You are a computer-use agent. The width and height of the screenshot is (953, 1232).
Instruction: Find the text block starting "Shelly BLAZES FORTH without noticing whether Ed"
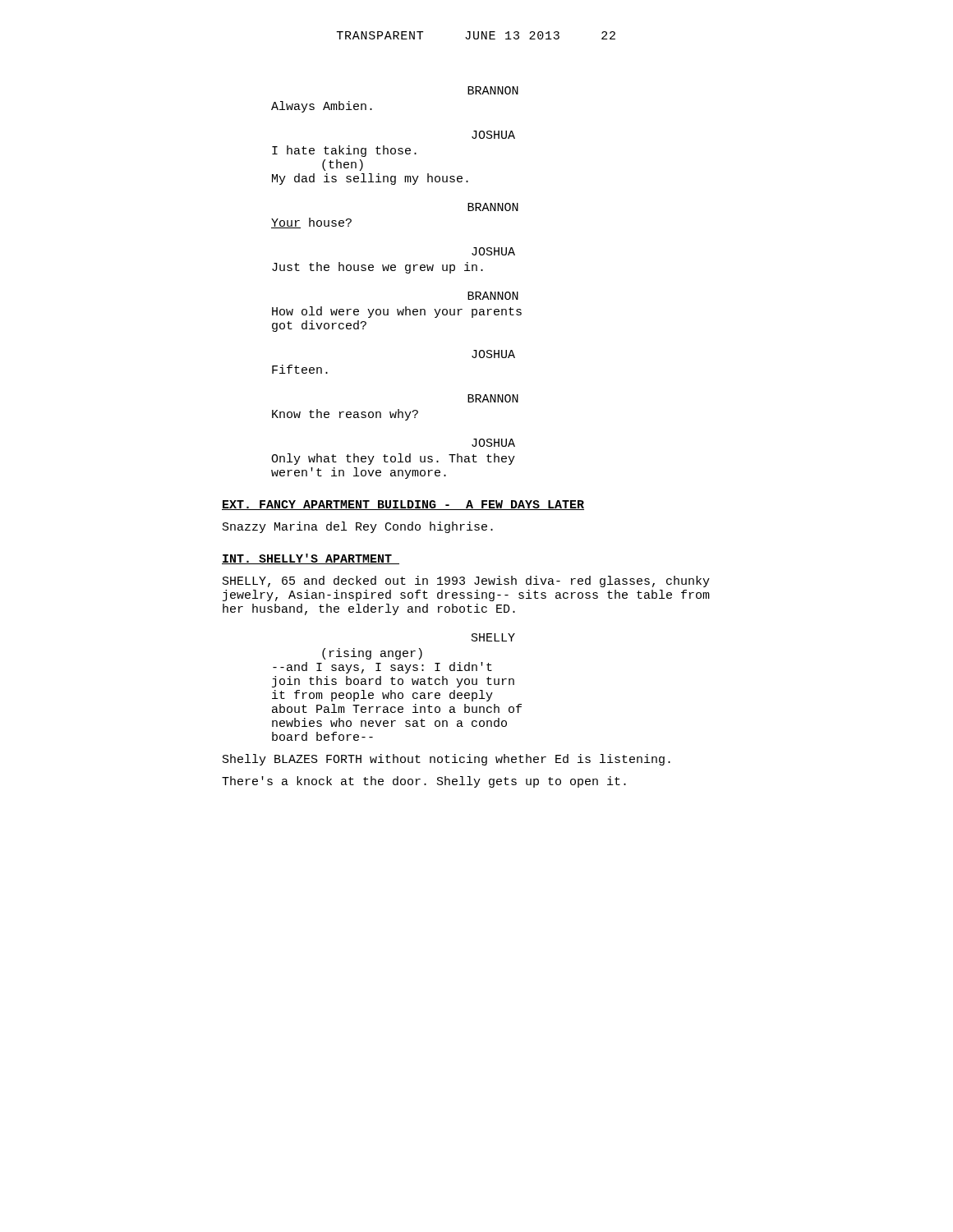pos(447,760)
